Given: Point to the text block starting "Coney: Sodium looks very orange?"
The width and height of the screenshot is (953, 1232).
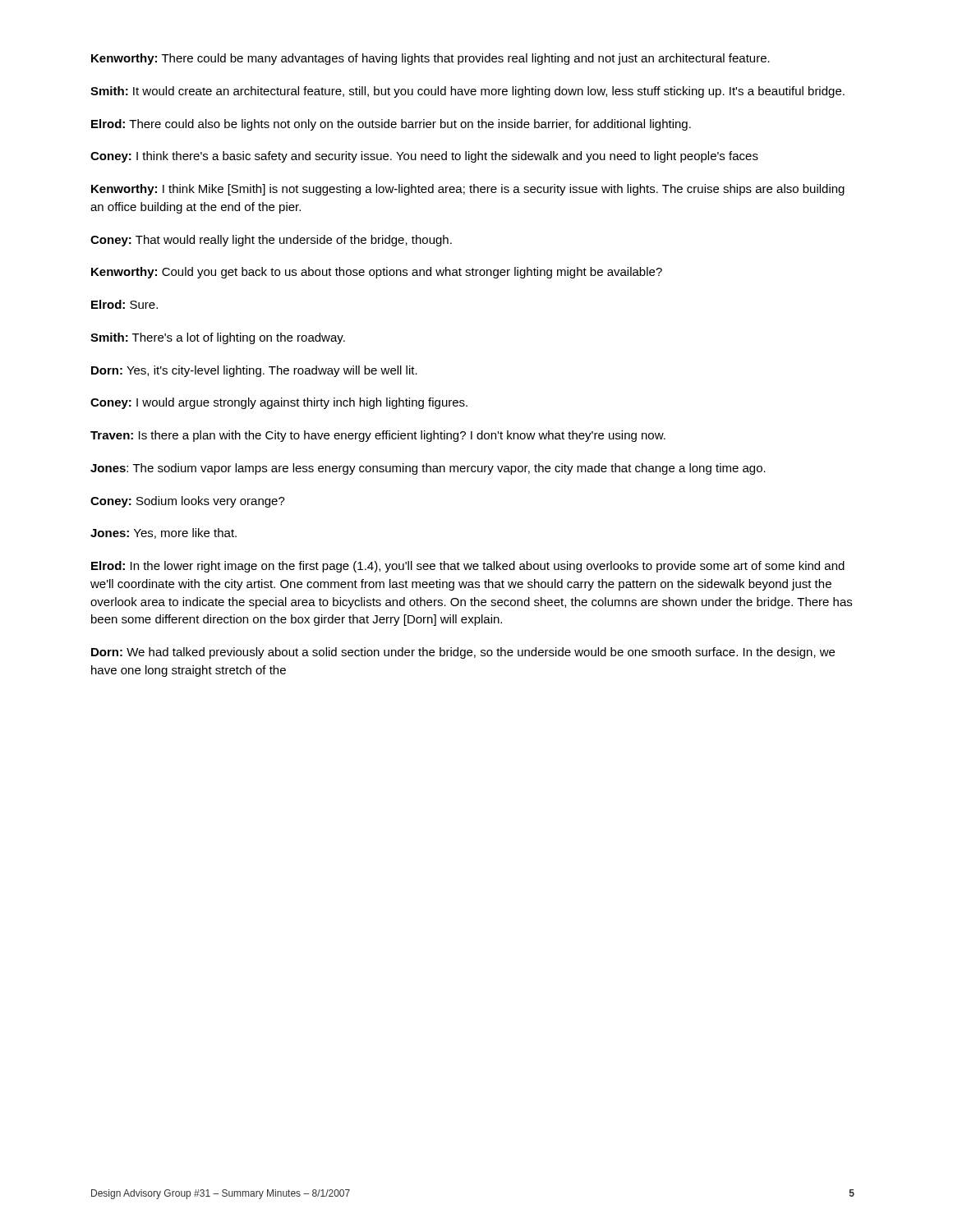Looking at the screenshot, I should tap(188, 500).
